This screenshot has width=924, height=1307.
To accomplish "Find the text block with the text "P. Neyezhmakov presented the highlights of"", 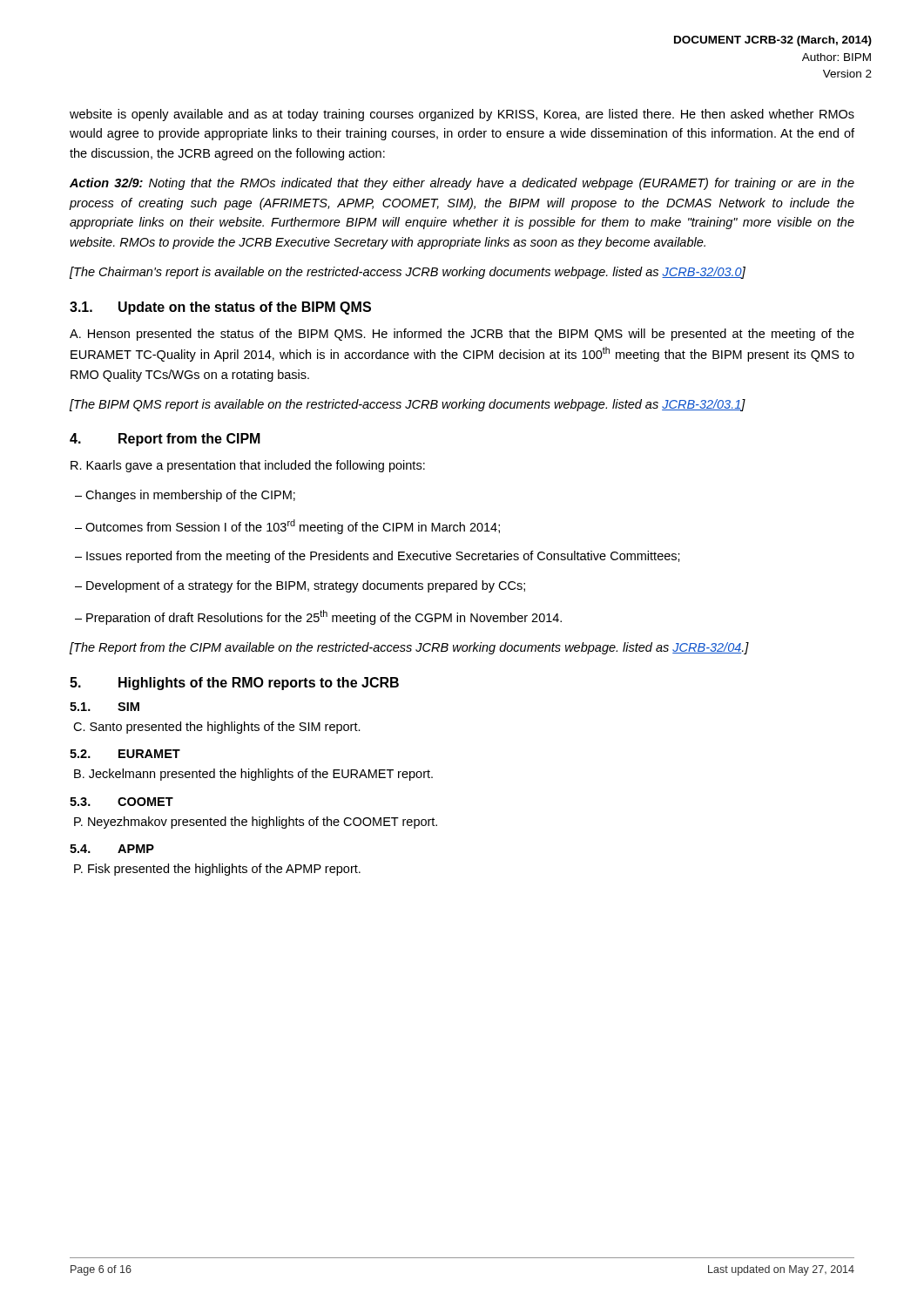I will pos(256,823).
